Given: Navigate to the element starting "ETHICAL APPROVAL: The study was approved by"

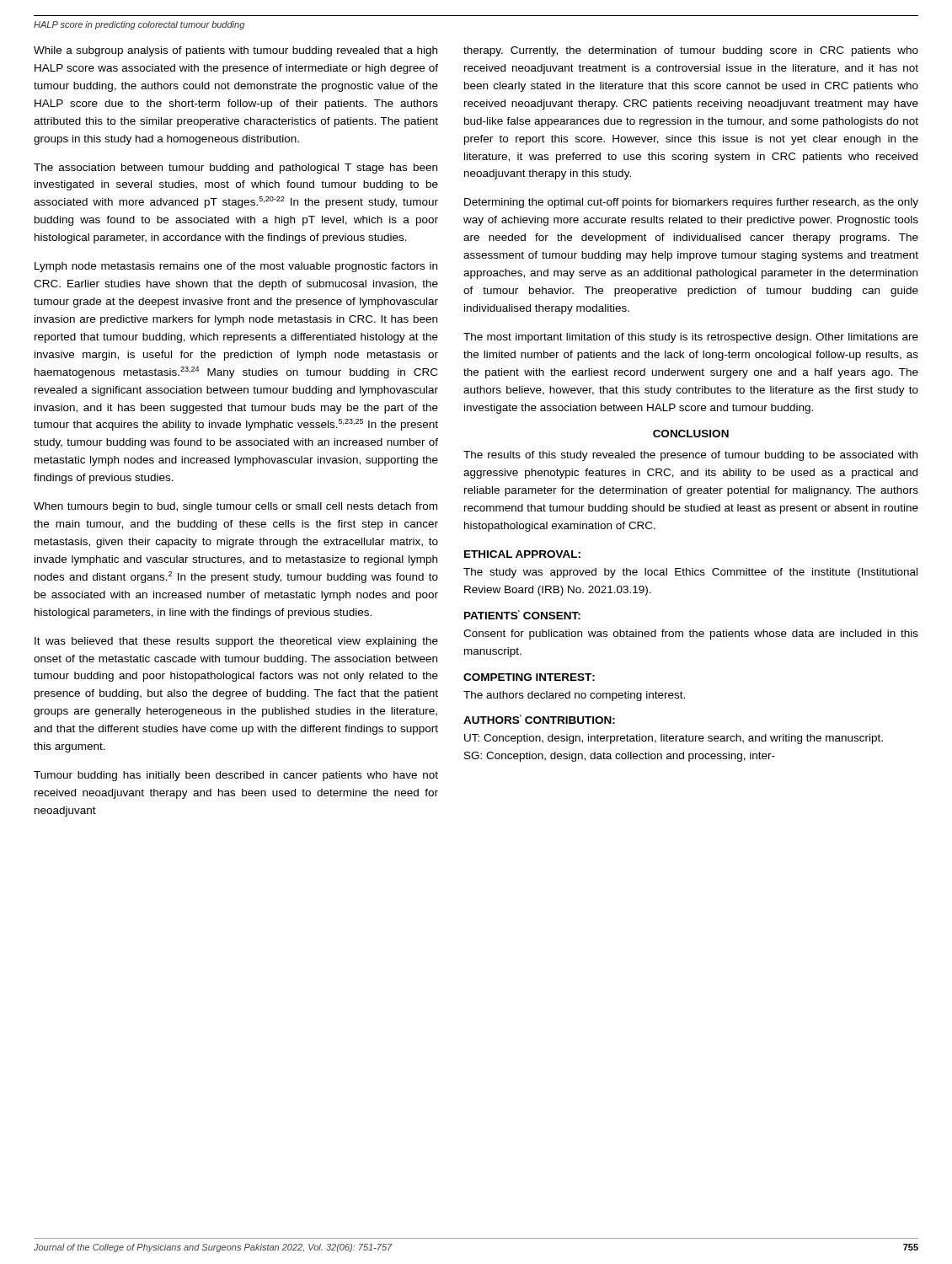Looking at the screenshot, I should coord(691,572).
